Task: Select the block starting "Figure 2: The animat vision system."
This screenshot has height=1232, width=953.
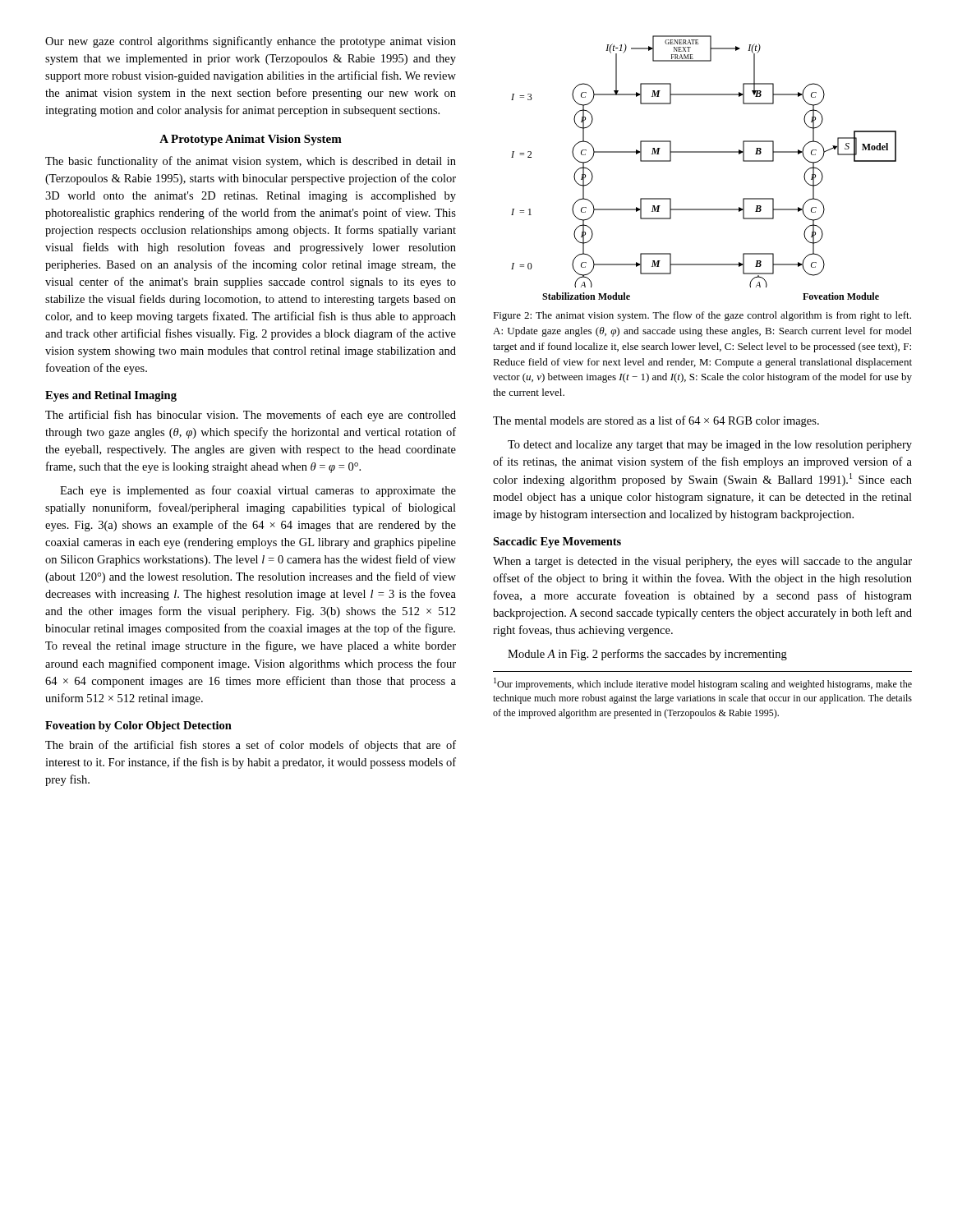Action: pyautogui.click(x=702, y=354)
